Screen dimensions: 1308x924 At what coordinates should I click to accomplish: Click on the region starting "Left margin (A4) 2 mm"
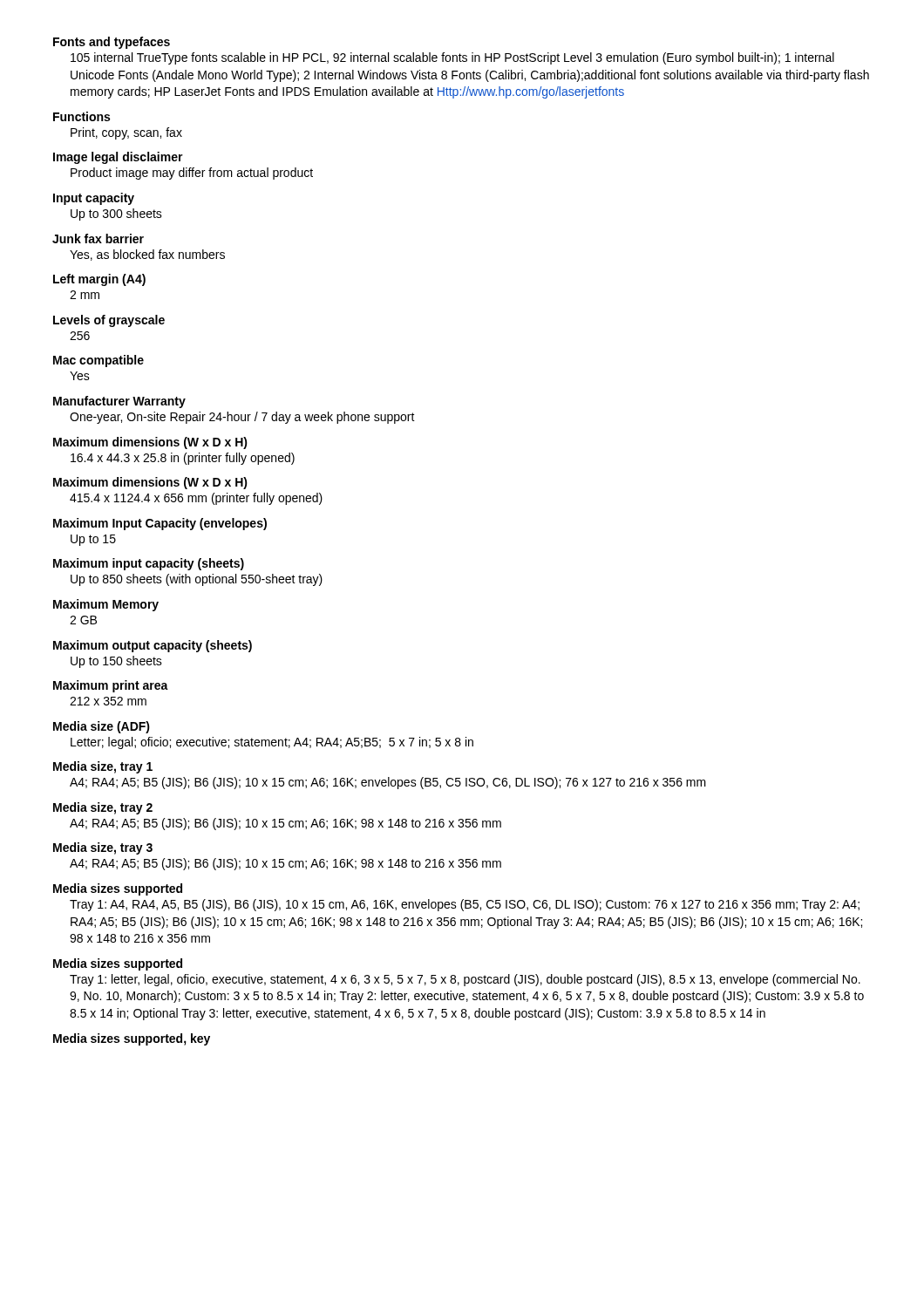[x=99, y=280]
